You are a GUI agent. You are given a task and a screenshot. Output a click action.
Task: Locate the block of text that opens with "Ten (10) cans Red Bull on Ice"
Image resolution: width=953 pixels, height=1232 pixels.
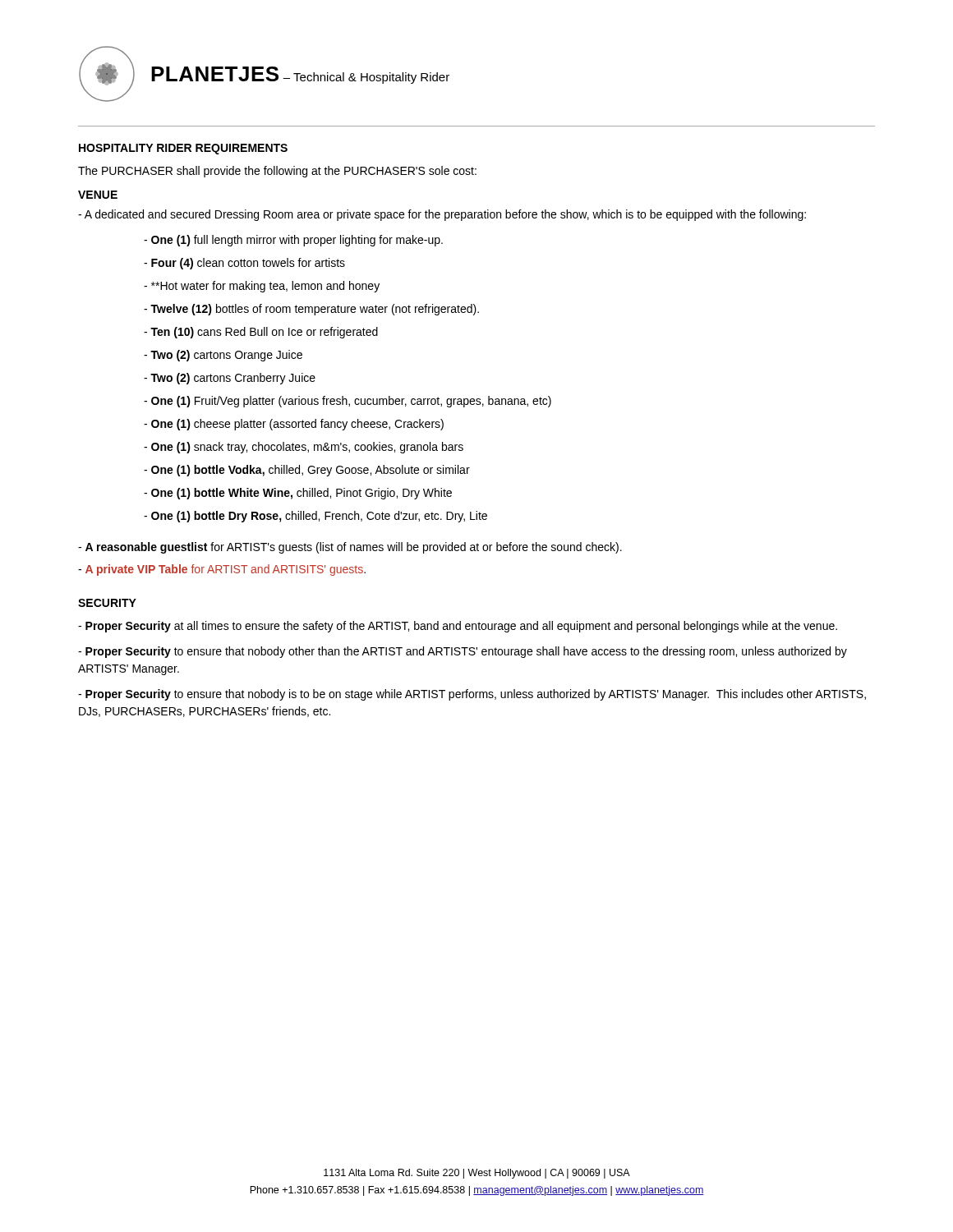pyautogui.click(x=261, y=332)
